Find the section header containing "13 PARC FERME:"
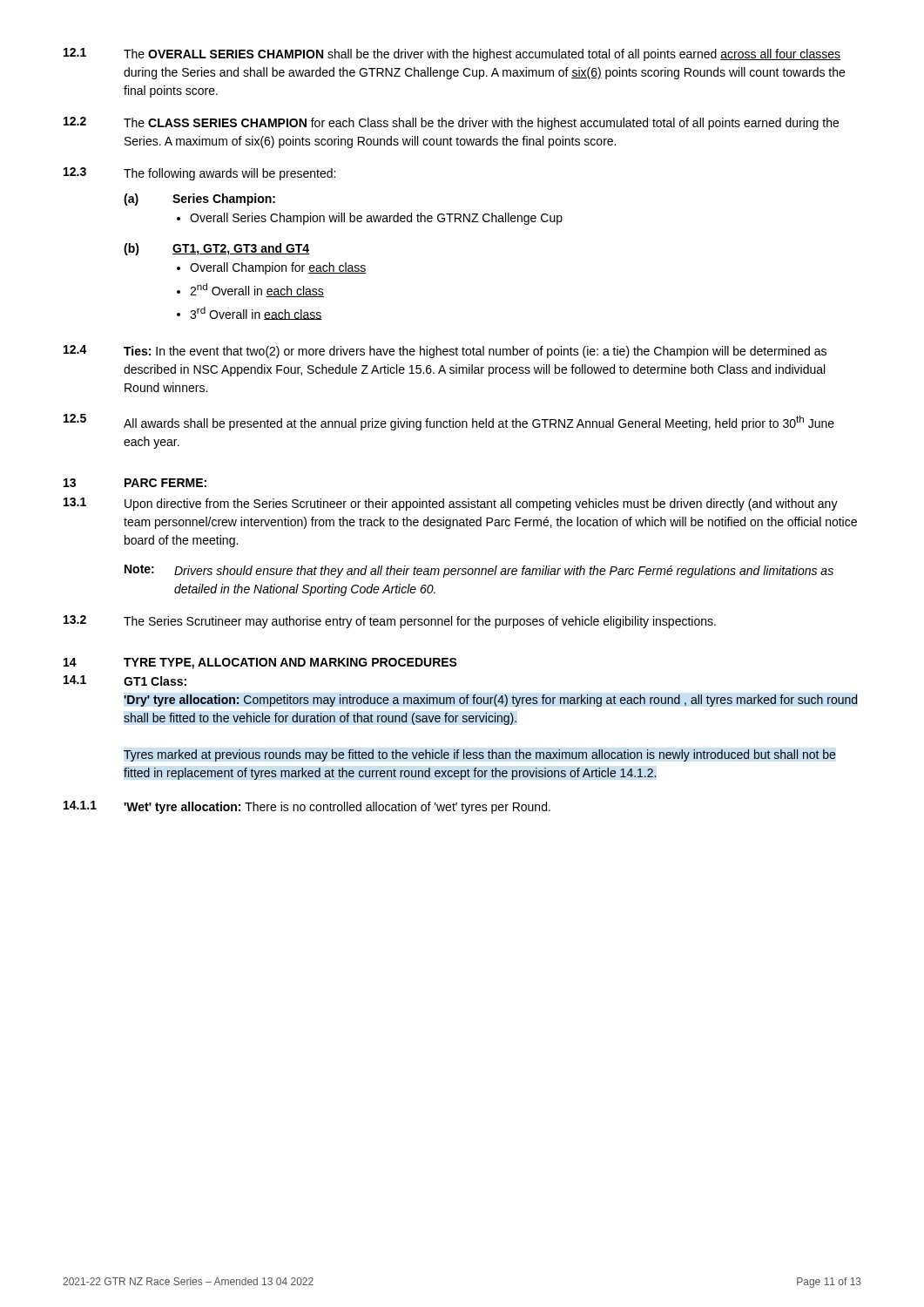 point(135,483)
